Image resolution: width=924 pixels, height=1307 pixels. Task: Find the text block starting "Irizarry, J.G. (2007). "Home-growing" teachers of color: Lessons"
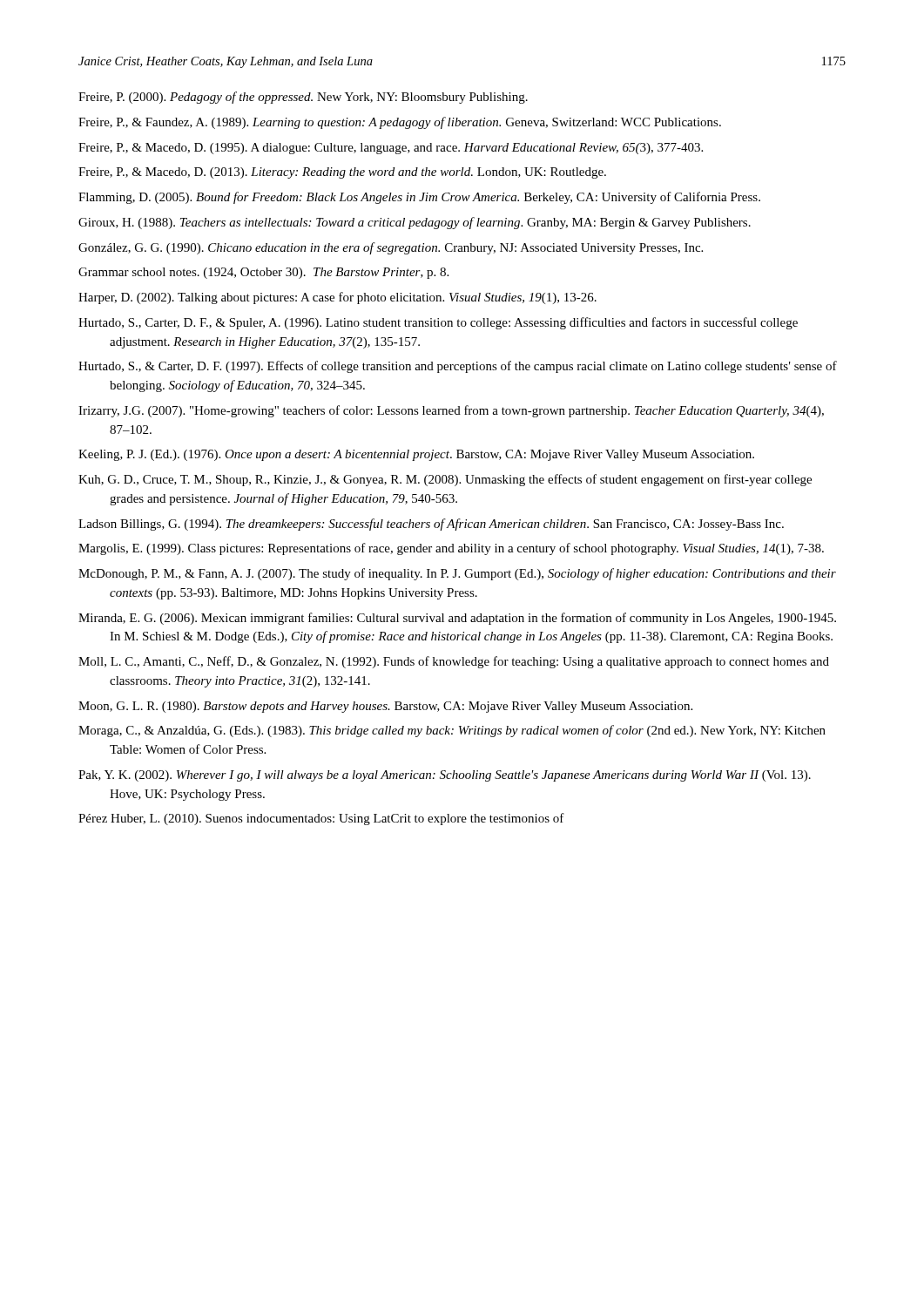tap(451, 420)
